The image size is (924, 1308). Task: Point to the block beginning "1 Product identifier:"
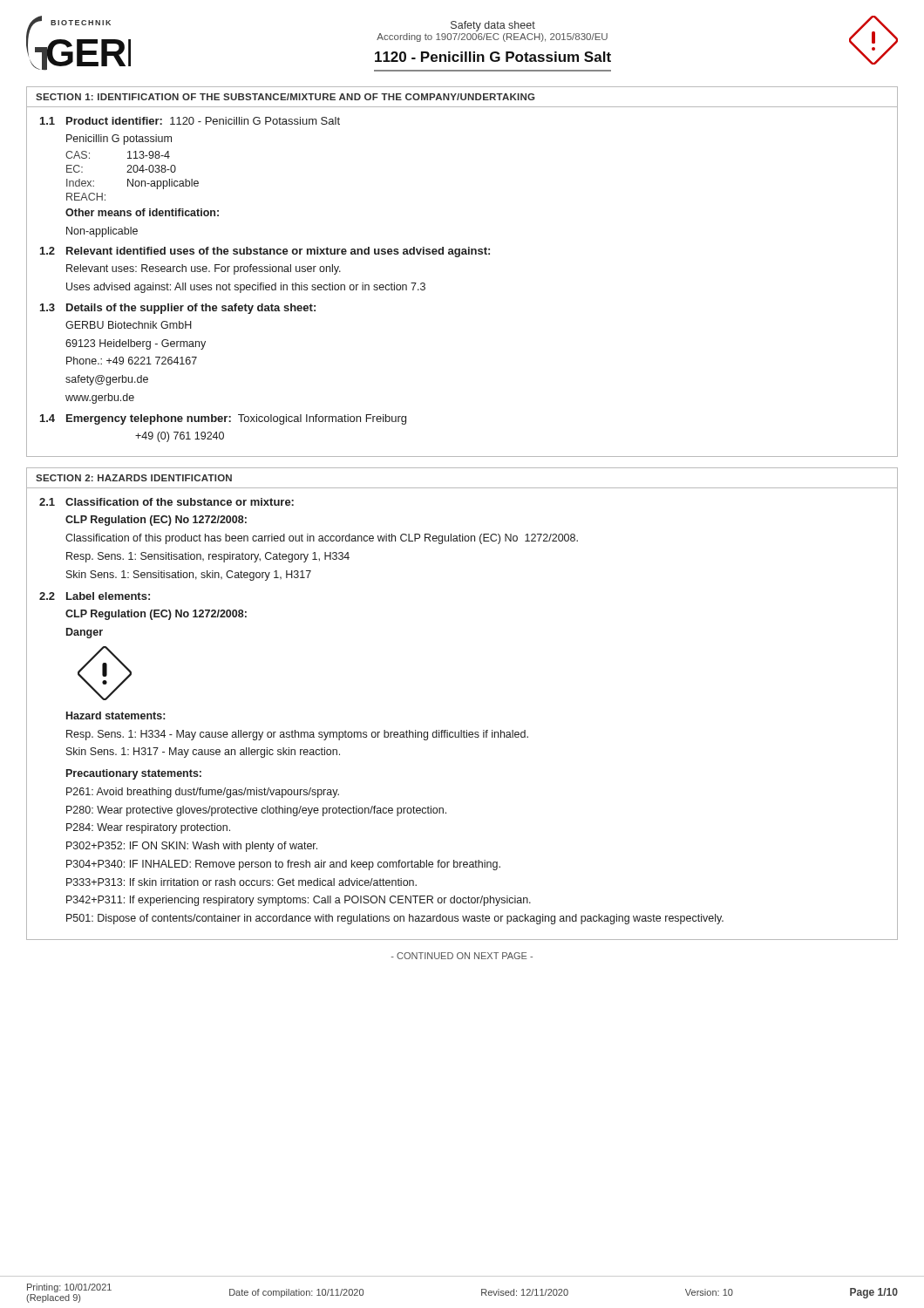[190, 121]
